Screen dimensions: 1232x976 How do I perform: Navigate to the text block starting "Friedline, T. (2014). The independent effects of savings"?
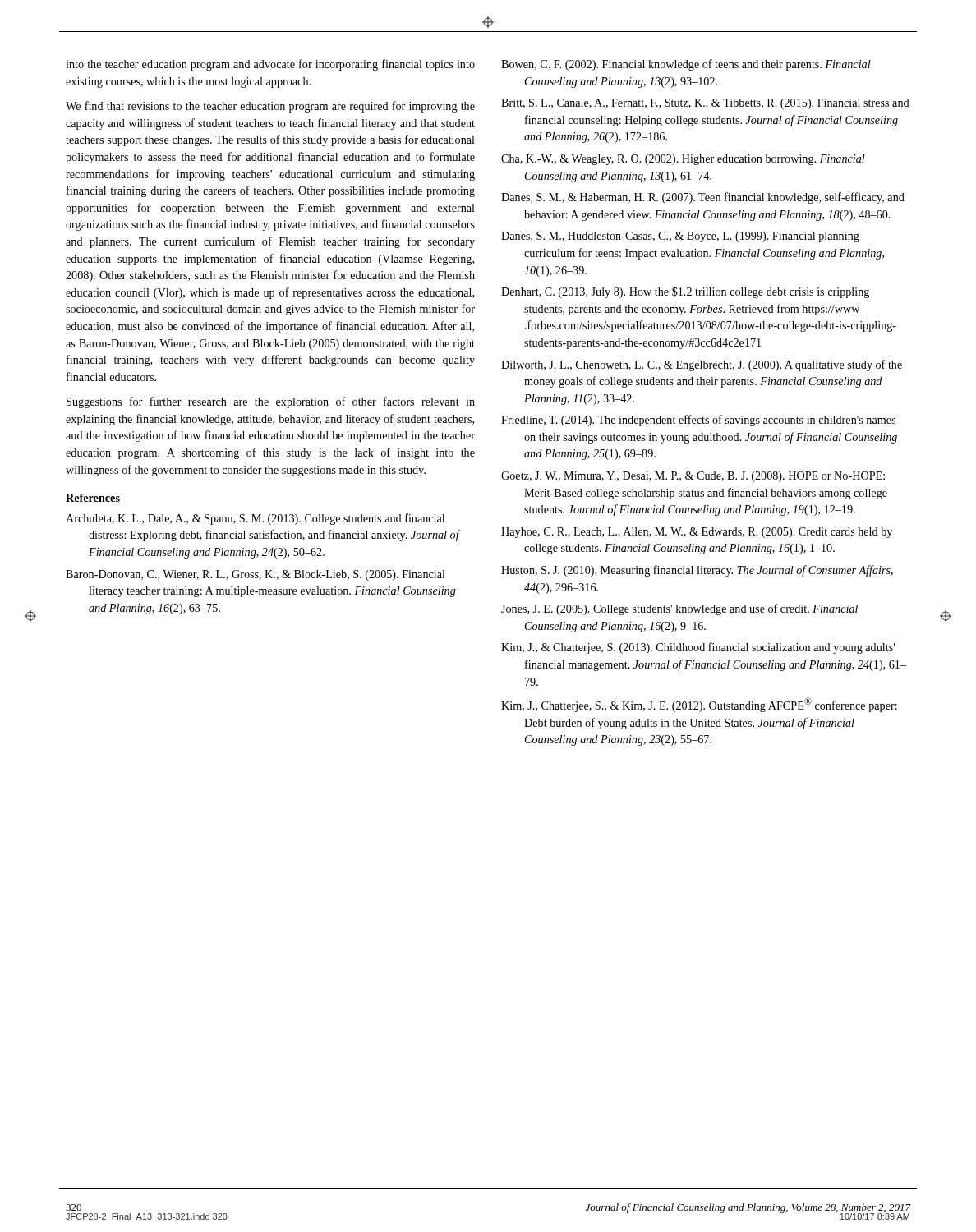[699, 437]
